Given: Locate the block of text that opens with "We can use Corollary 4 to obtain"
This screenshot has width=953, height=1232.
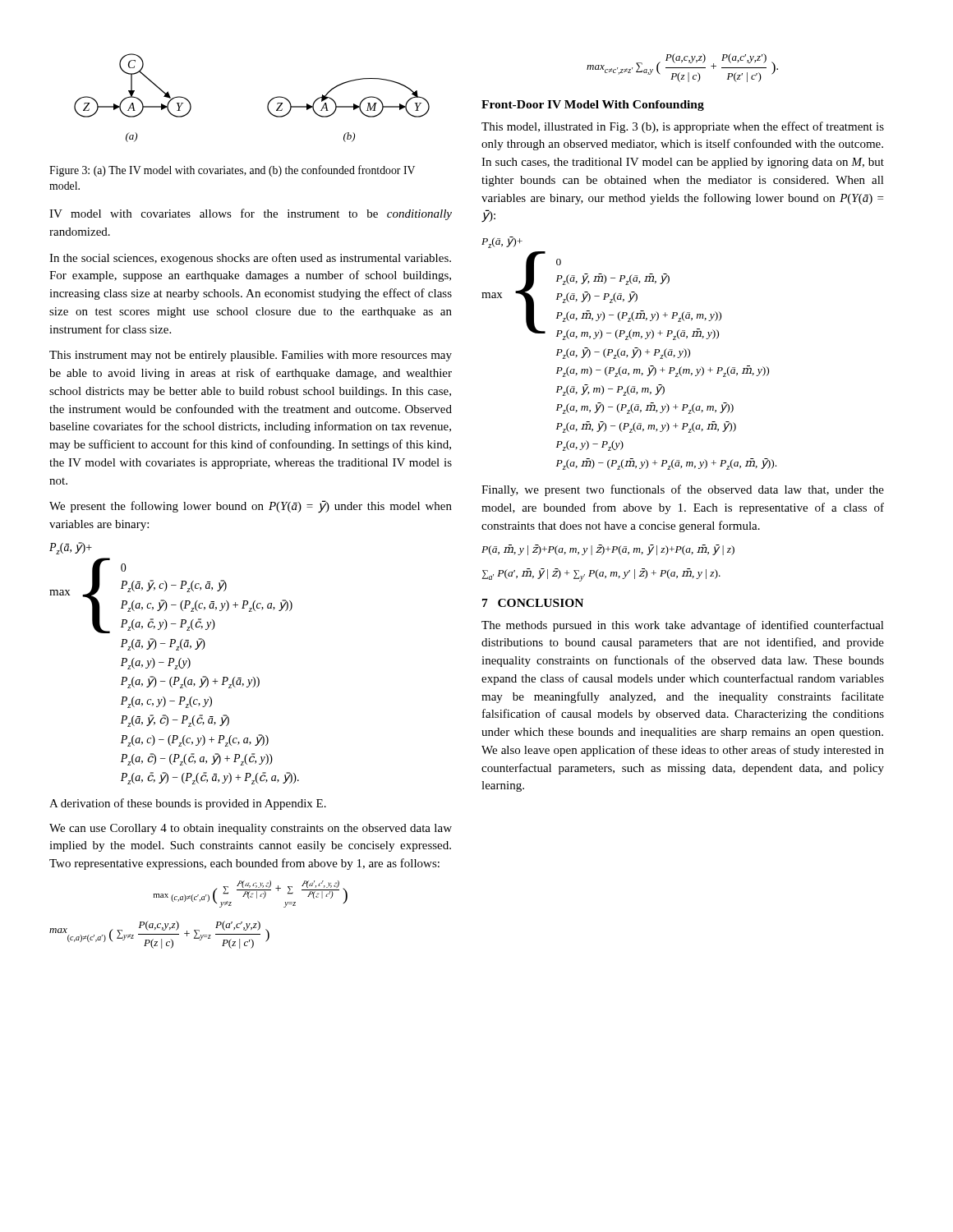Looking at the screenshot, I should [251, 845].
